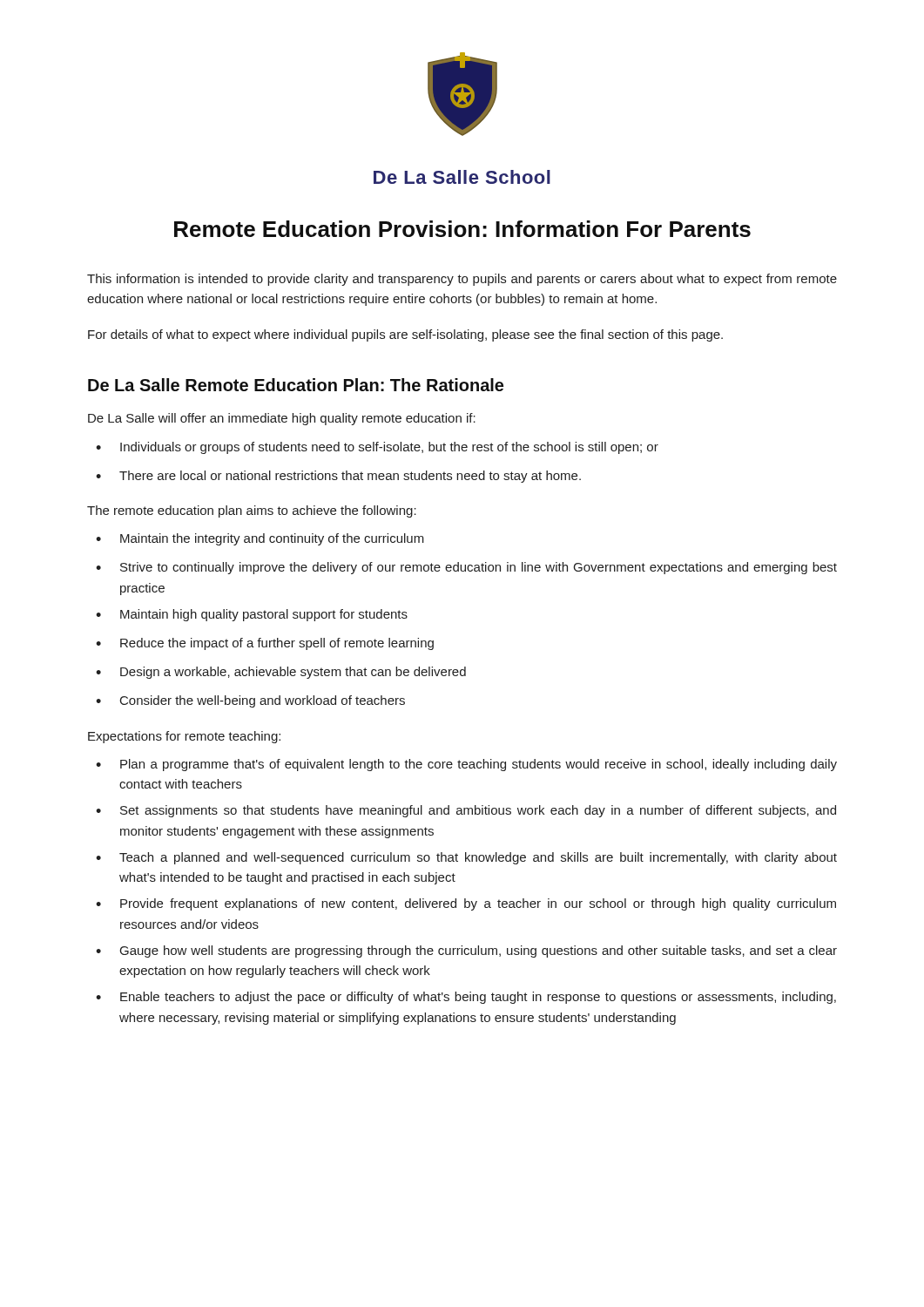The image size is (924, 1307).
Task: Select the list item containing "• Teach a planned and"
Action: [466, 867]
